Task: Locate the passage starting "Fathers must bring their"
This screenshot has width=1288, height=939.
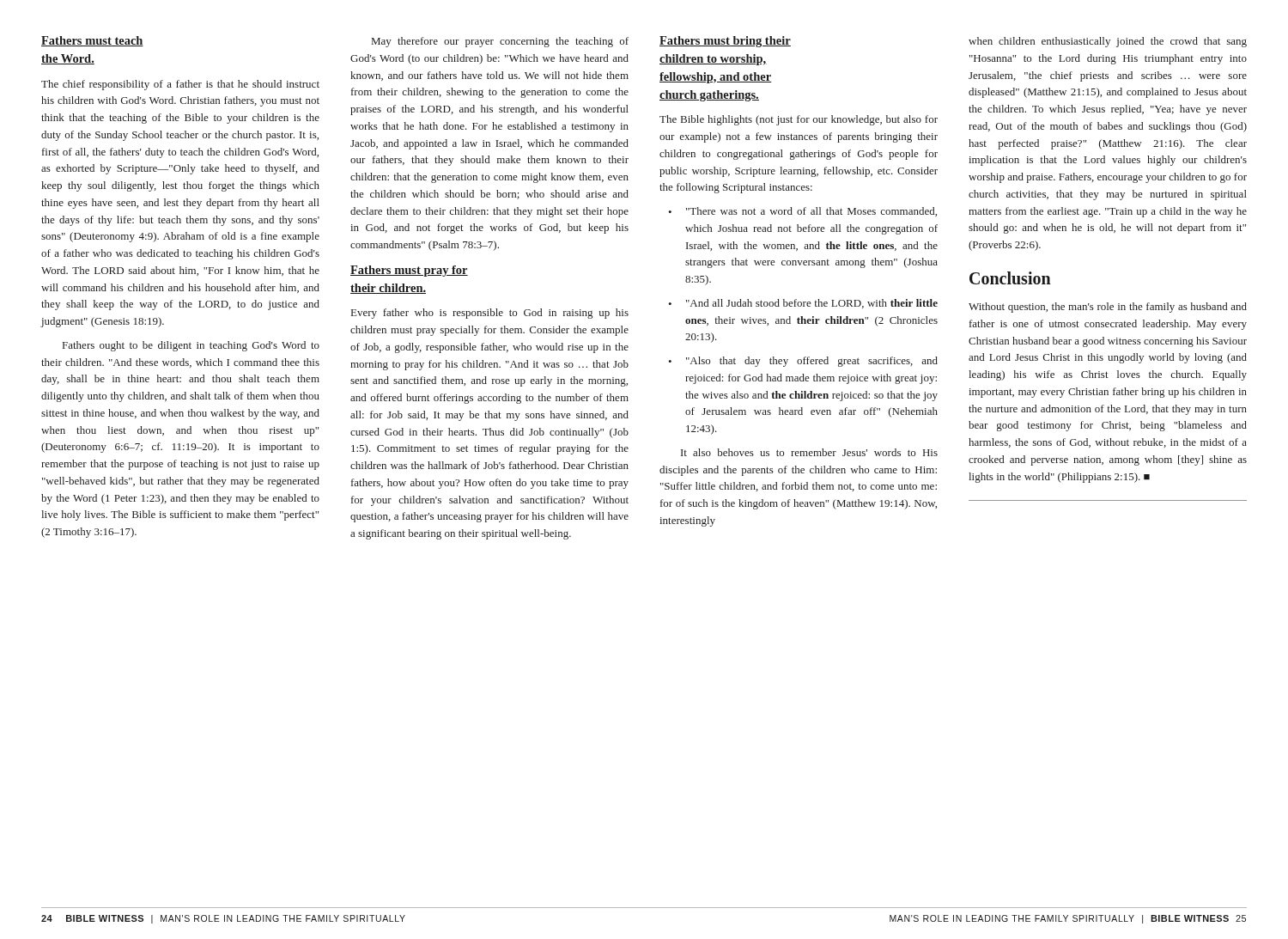Action: pyautogui.click(x=725, y=40)
